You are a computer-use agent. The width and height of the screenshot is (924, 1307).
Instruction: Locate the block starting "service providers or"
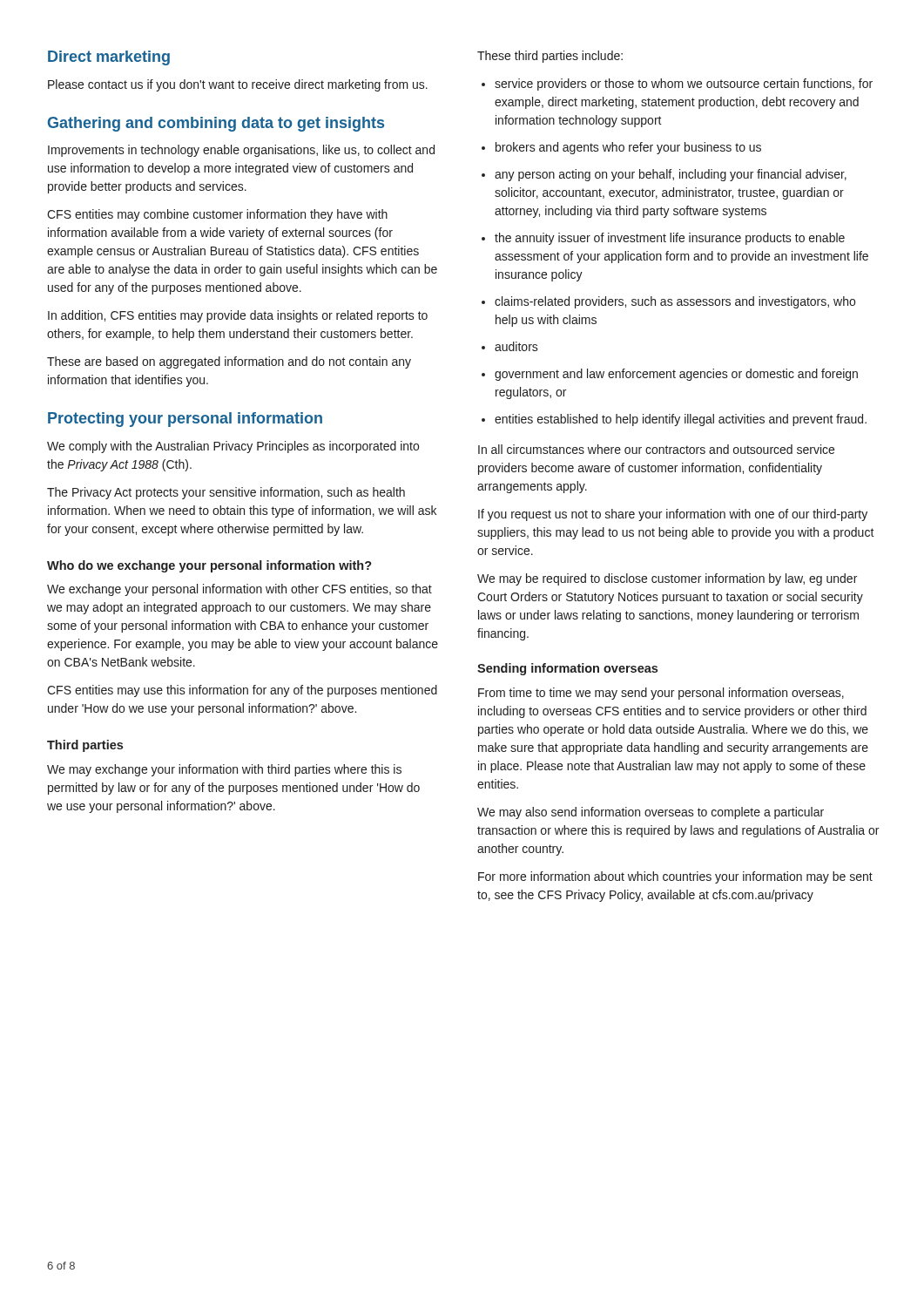[x=684, y=102]
